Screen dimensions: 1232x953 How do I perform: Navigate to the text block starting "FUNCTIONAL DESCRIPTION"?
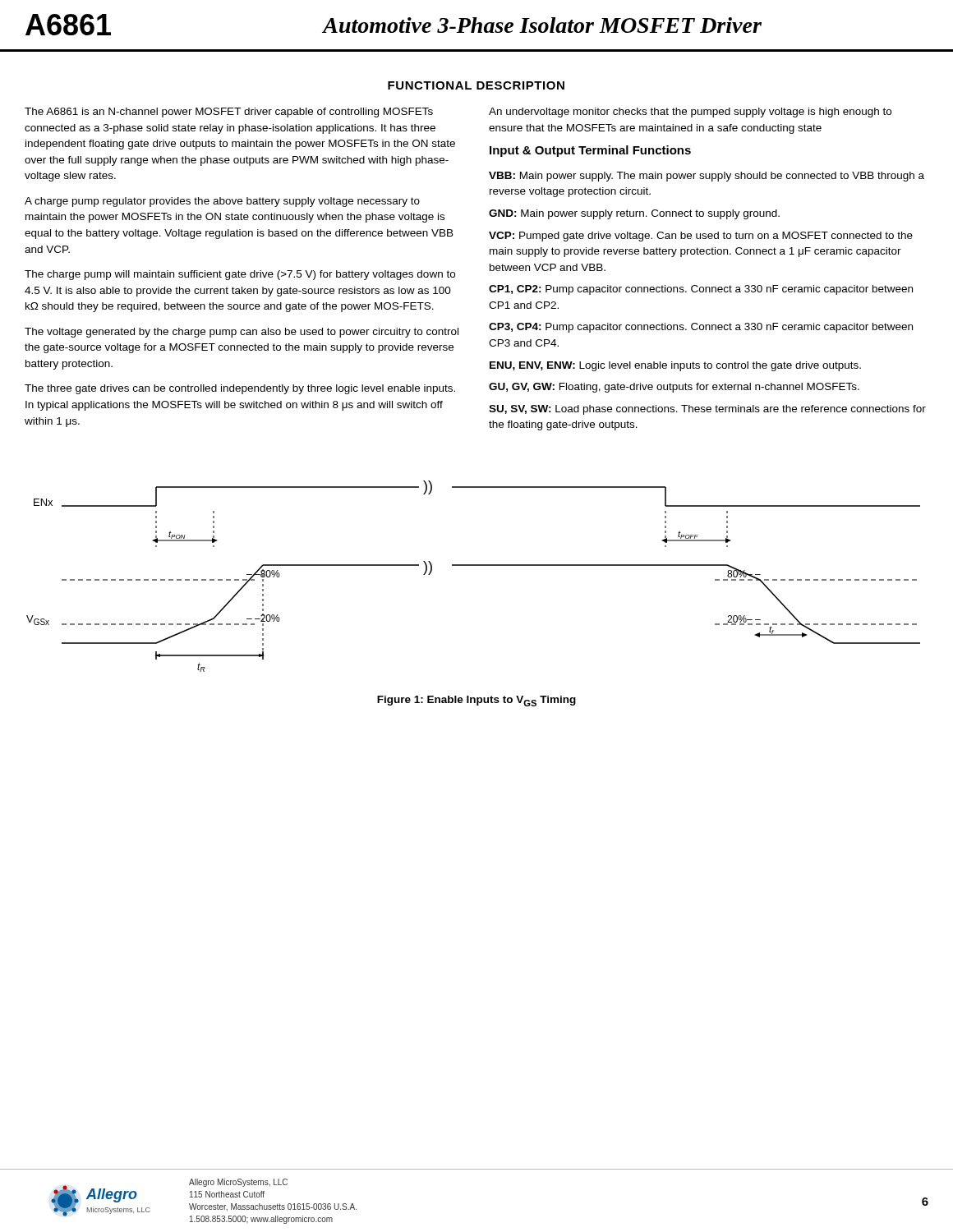[476, 85]
